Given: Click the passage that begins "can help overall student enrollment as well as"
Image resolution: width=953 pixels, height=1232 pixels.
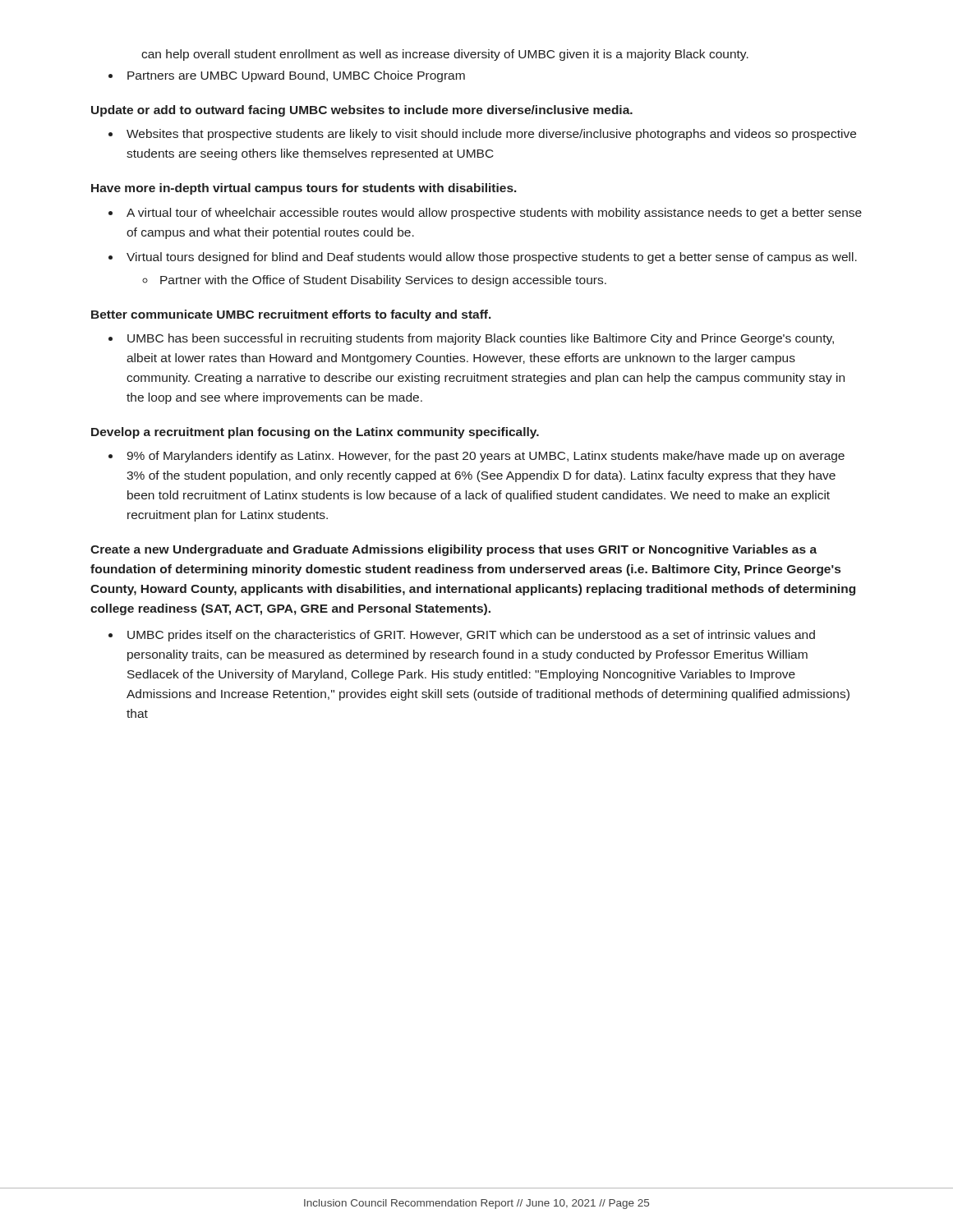Looking at the screenshot, I should (x=445, y=54).
